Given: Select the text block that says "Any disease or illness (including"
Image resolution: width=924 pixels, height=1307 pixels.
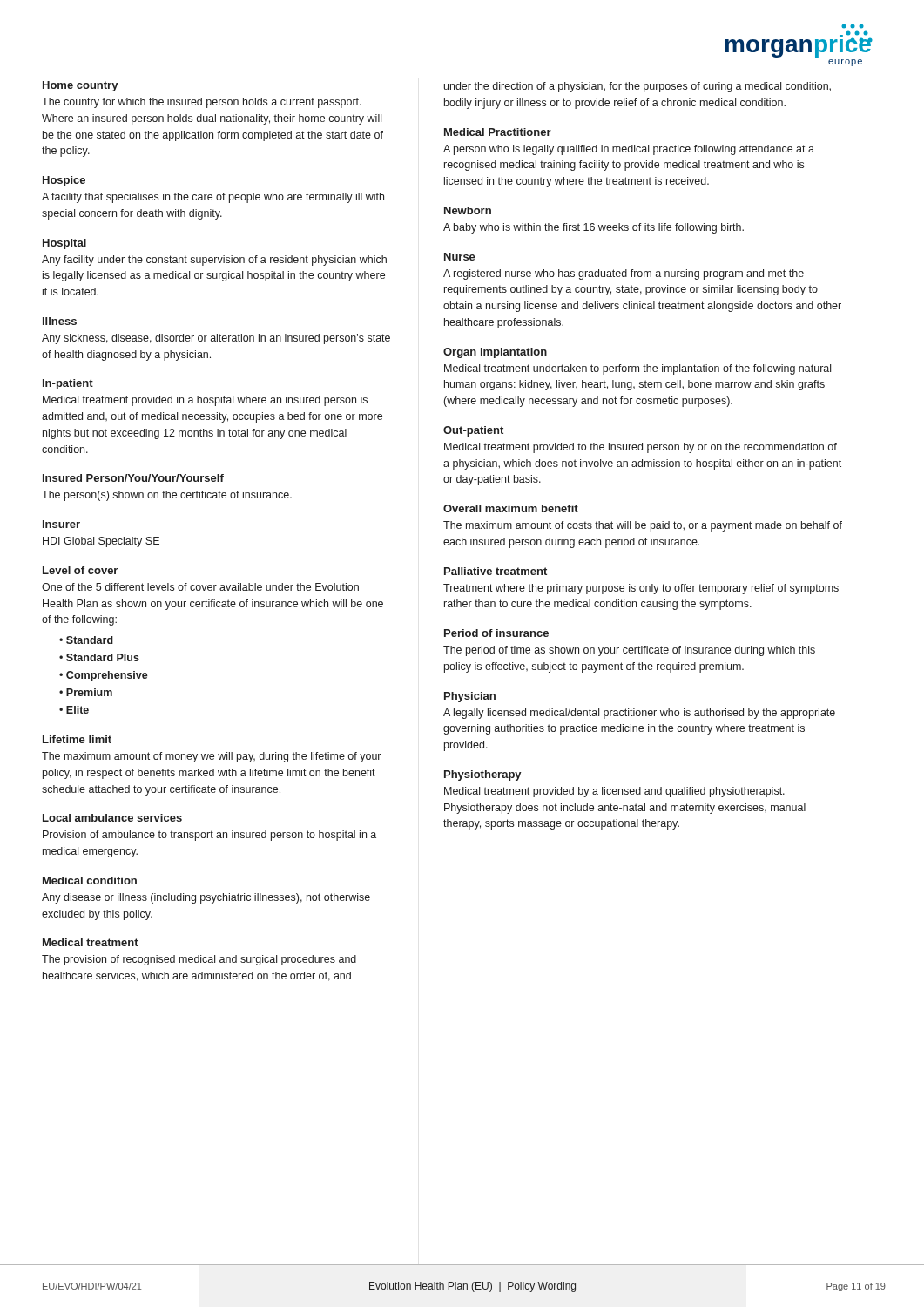Looking at the screenshot, I should (206, 905).
